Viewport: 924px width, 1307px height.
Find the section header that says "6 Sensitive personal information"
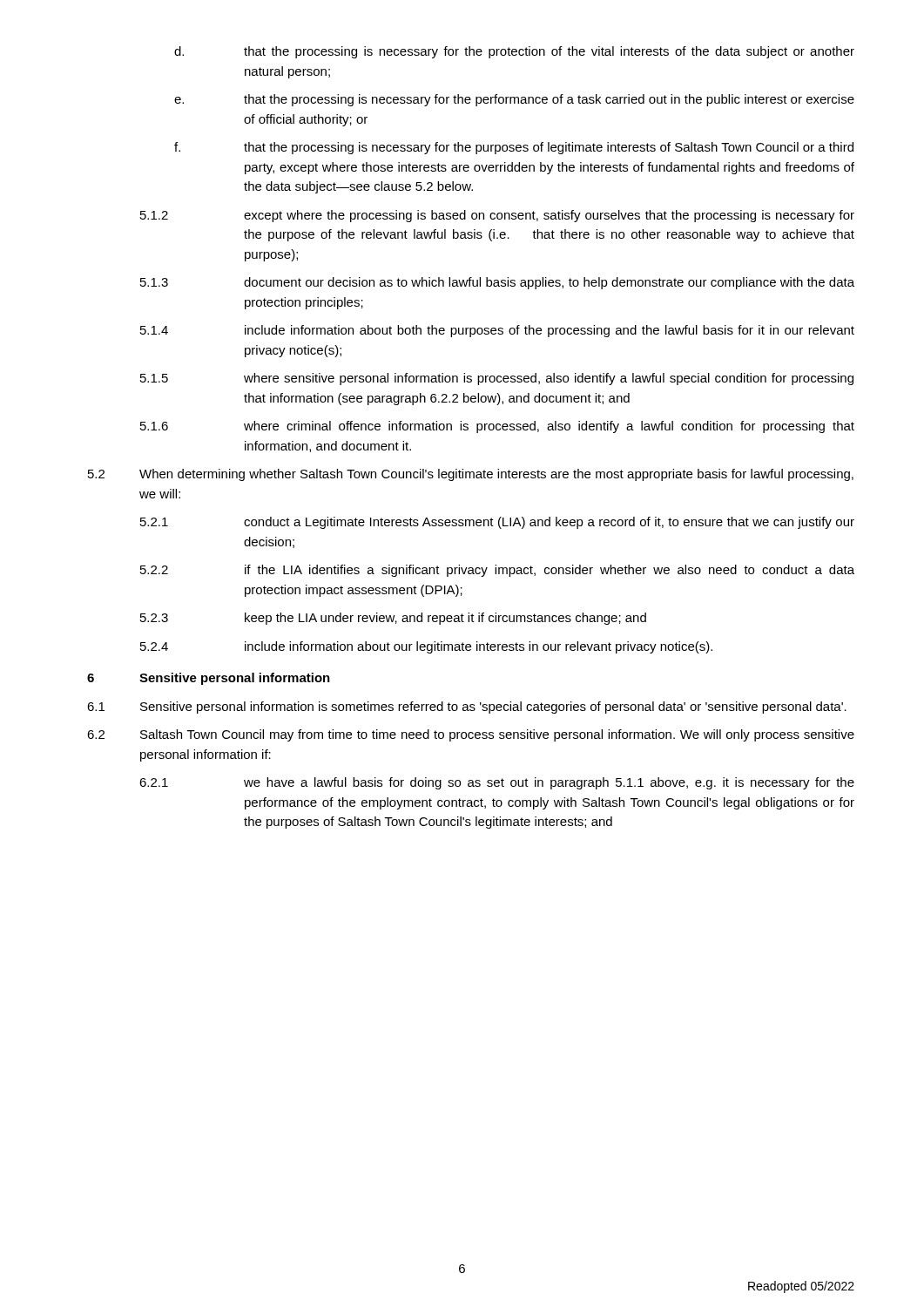[x=209, y=679]
